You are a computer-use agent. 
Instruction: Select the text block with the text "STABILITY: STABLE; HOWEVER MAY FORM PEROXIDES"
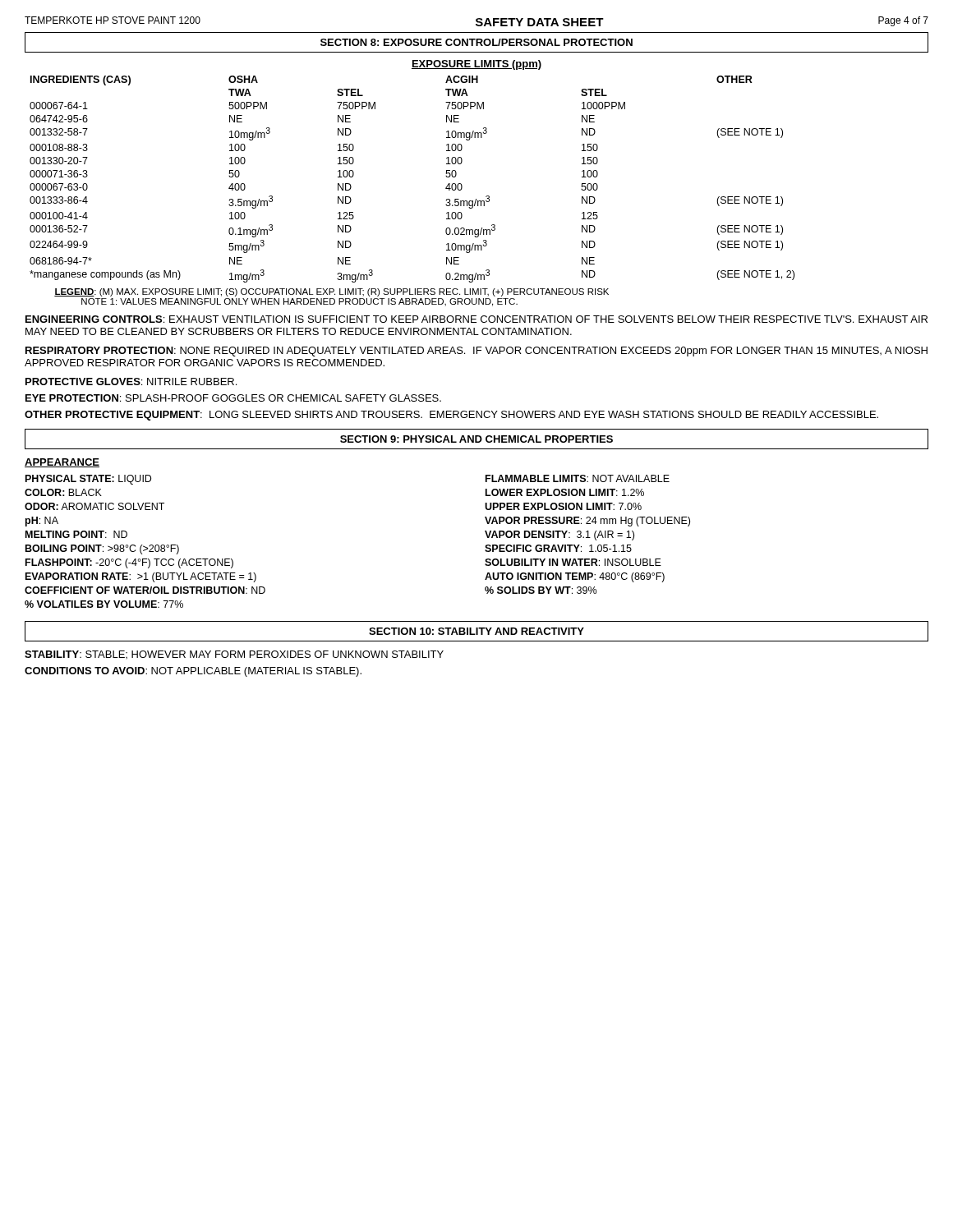[x=234, y=654]
